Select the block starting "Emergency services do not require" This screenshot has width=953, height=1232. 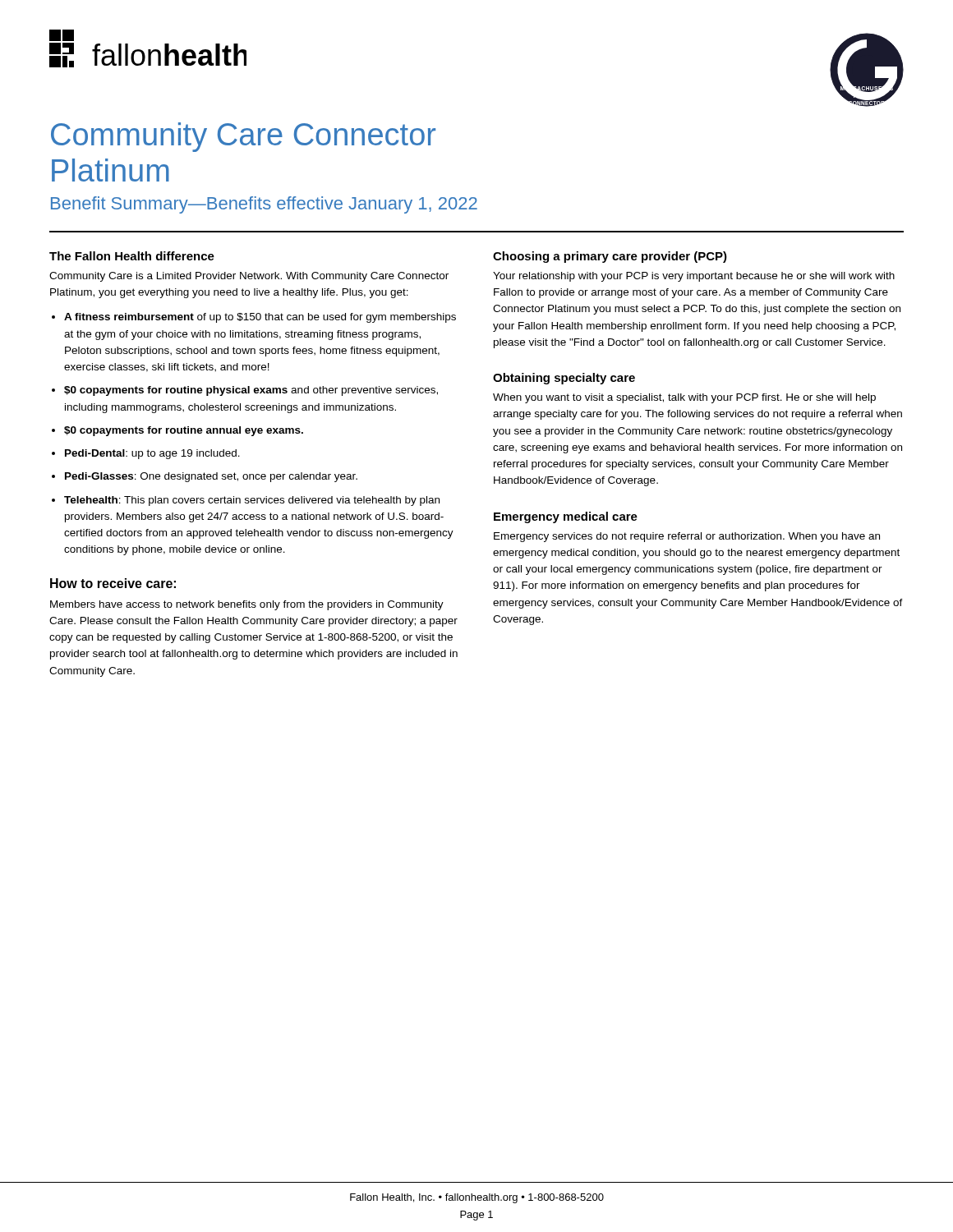698,578
